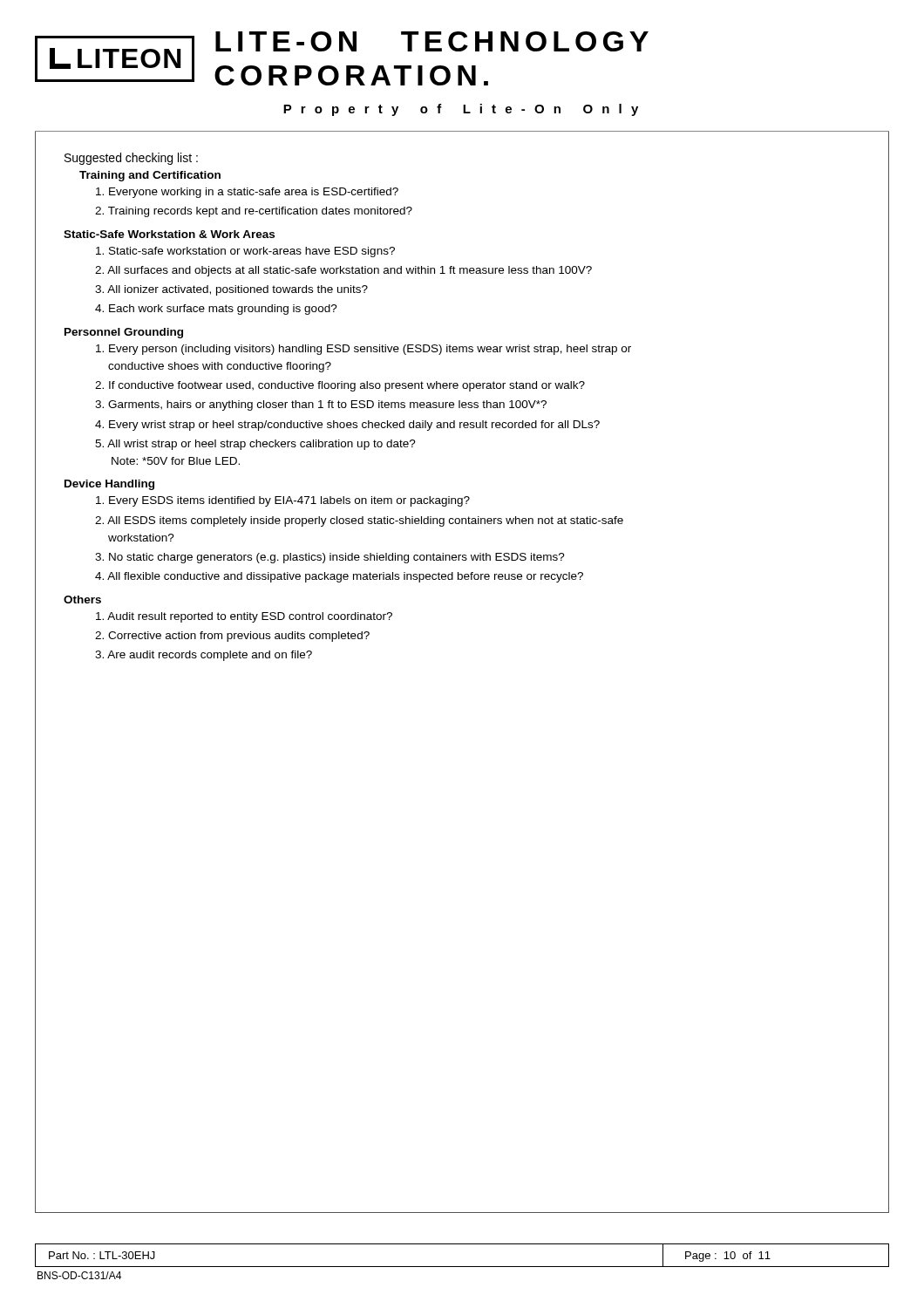Find the list item with the text "3. Garments, hairs or anything"
Screen dimensions: 1308x924
[321, 404]
